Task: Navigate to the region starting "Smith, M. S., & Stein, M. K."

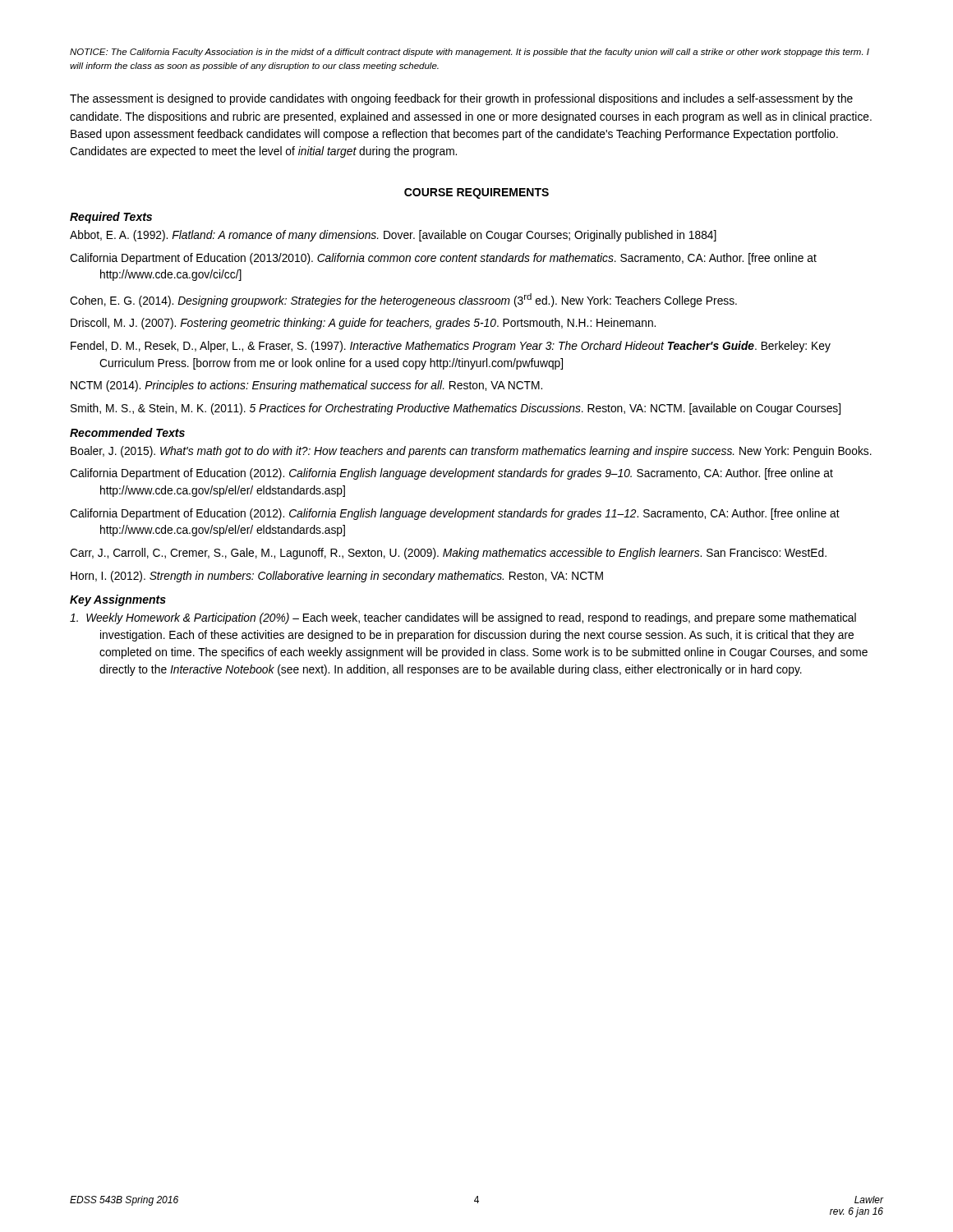Action: click(x=456, y=409)
